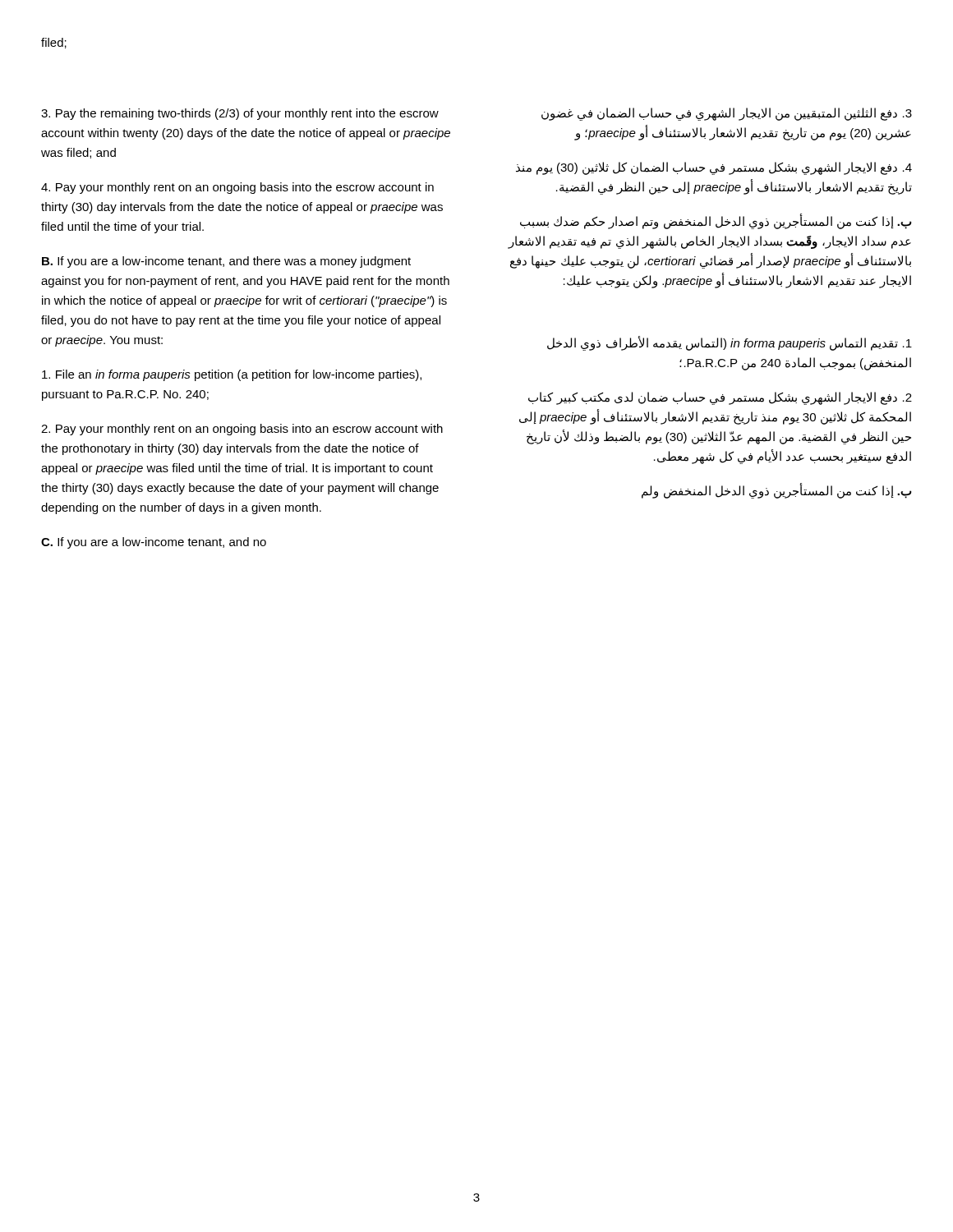Select the passage starting "B. If you"
The width and height of the screenshot is (953, 1232).
point(245,300)
